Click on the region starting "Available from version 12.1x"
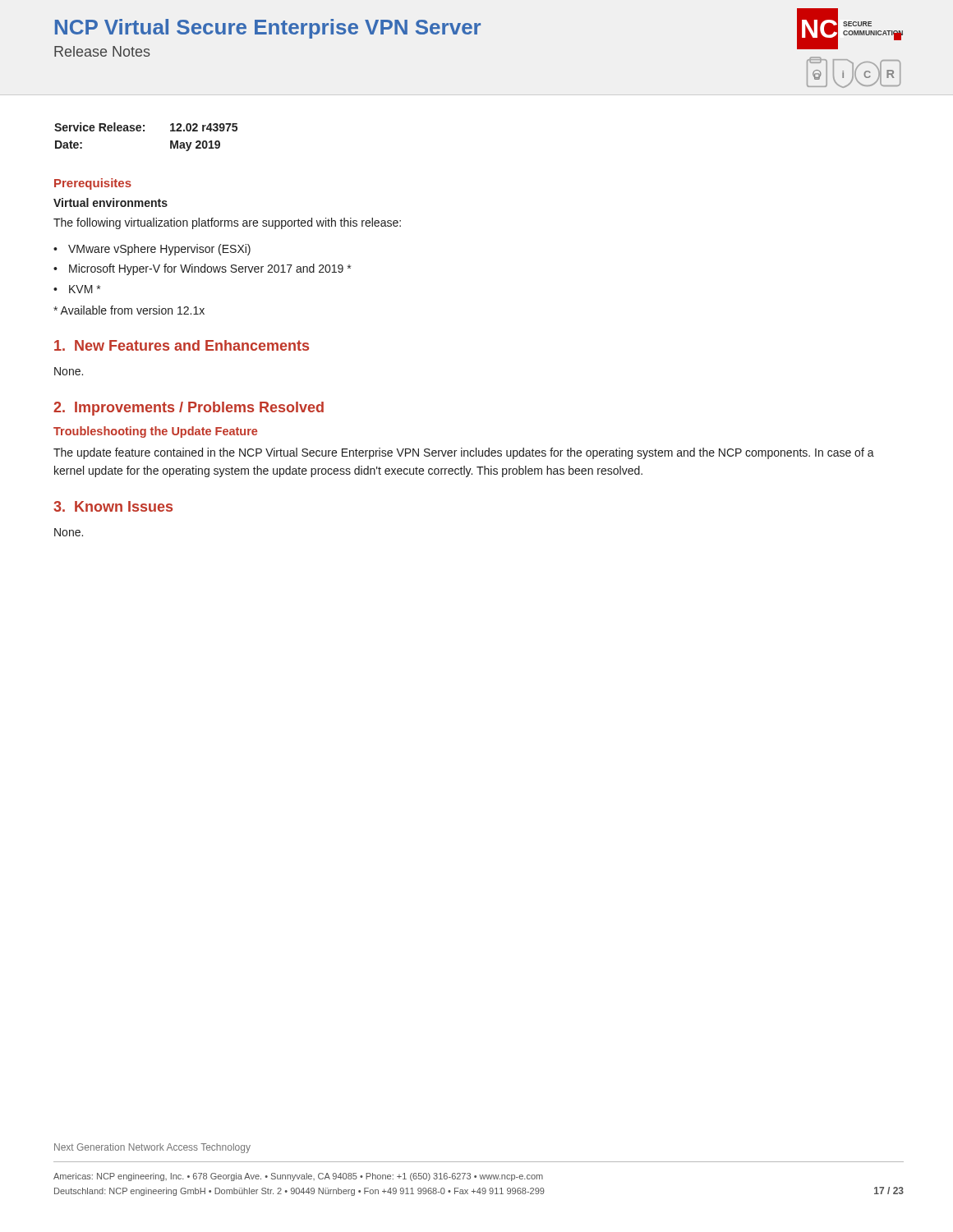Viewport: 953px width, 1232px height. [x=129, y=310]
